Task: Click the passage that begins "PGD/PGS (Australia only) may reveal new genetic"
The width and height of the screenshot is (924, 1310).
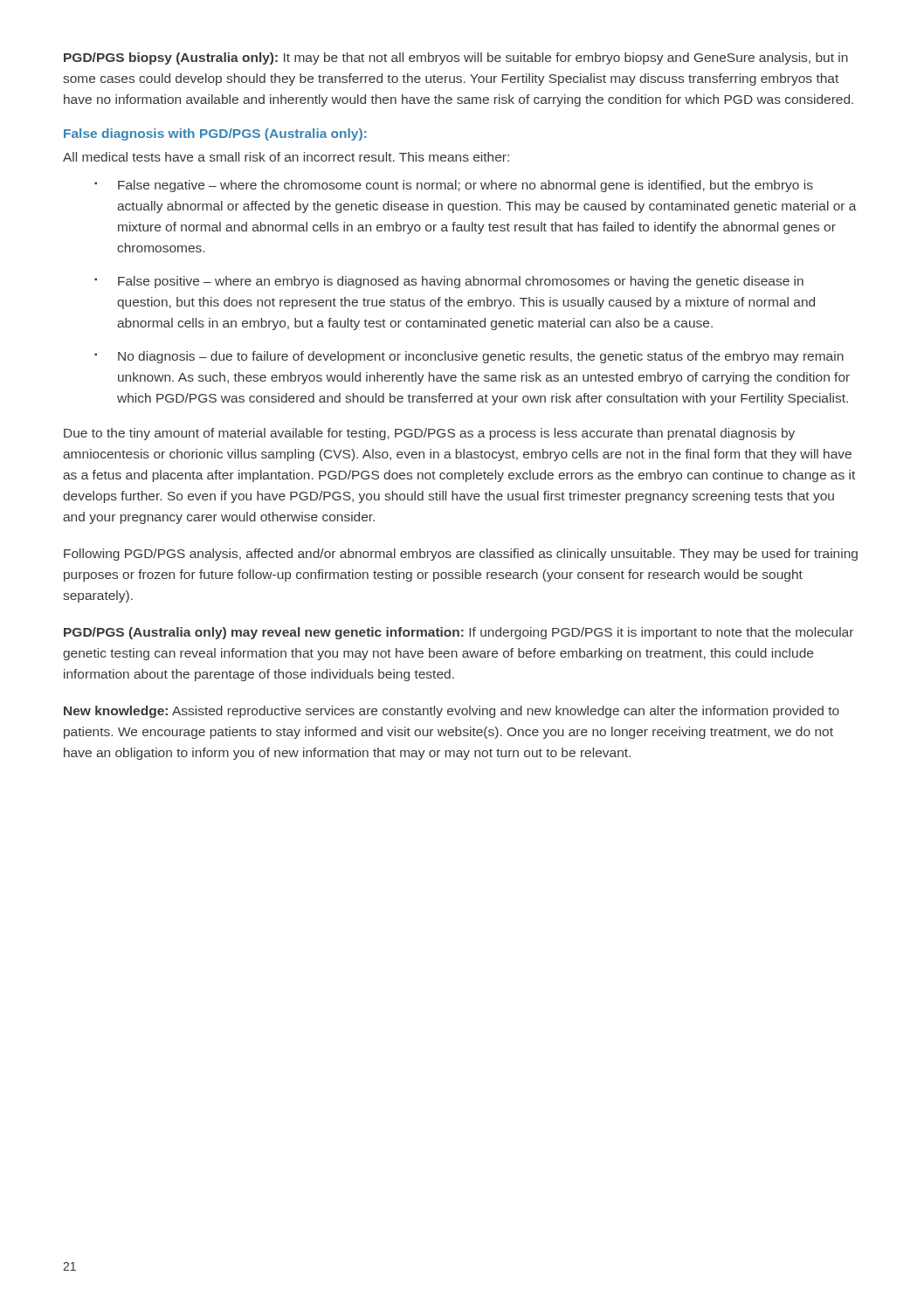Action: pos(458,653)
